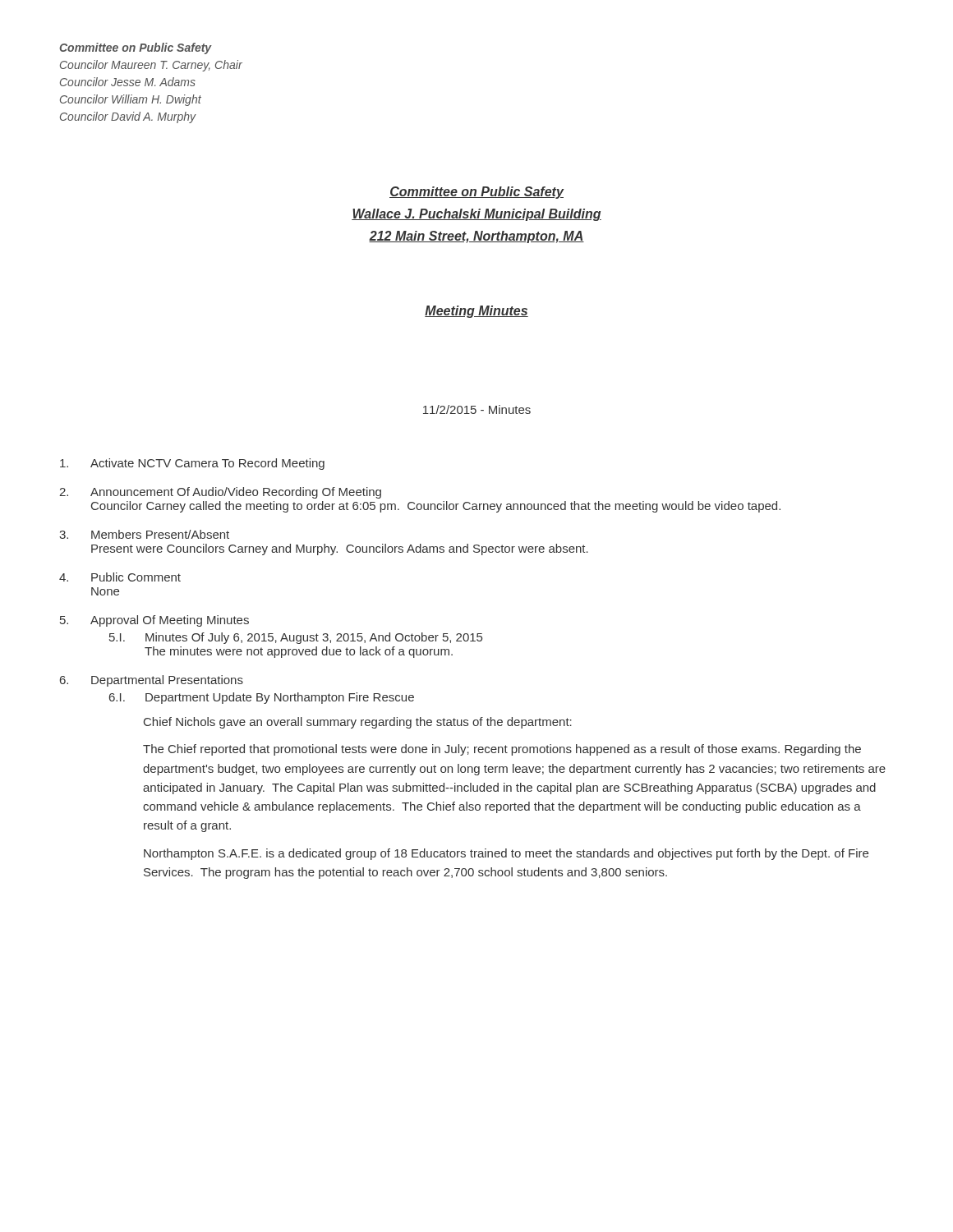The image size is (953, 1232).
Task: Select the element starting "3. Members Present/Absent Present were Councilors"
Action: tap(476, 541)
